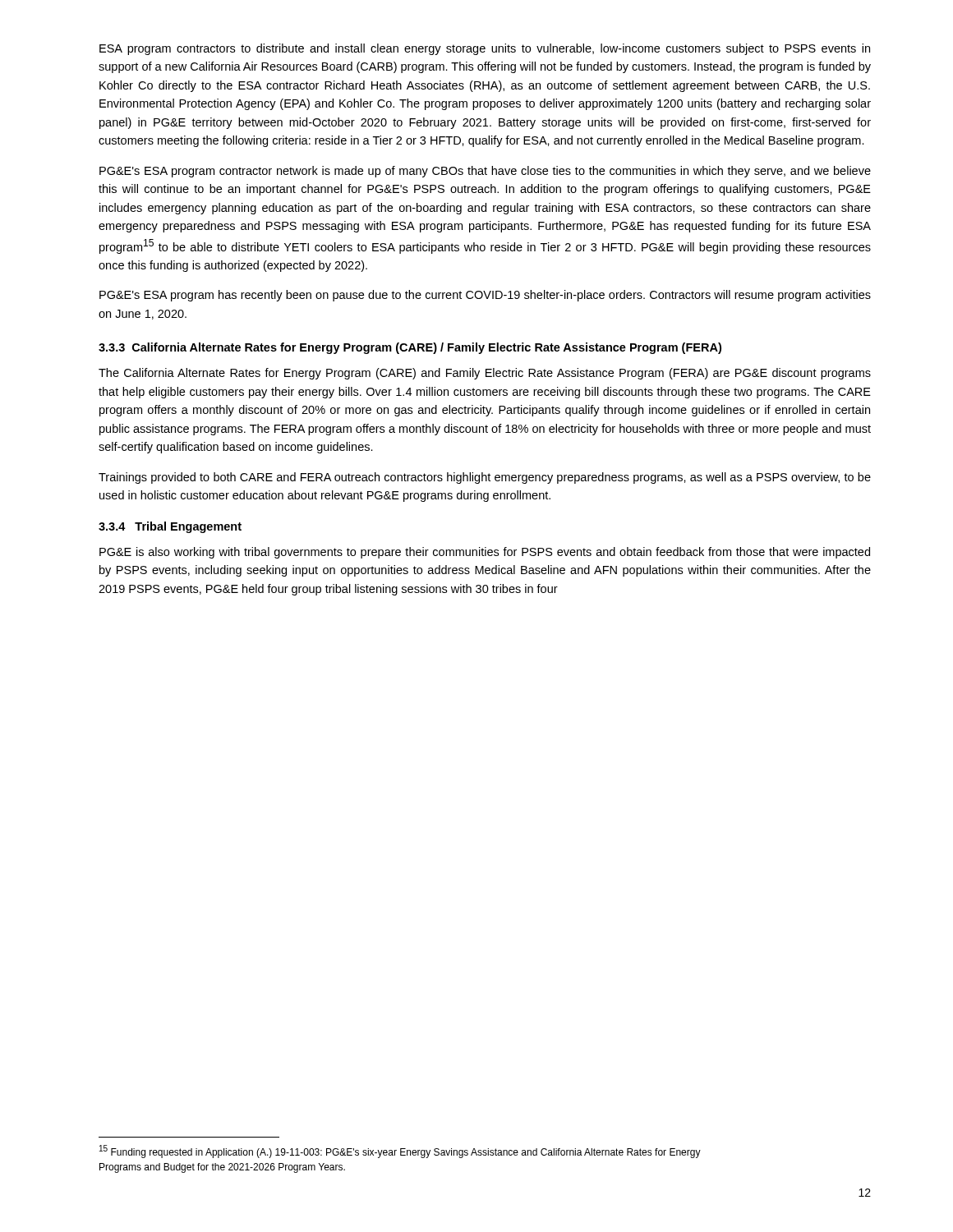Locate the section header with the text "3.3.4 Tribal Engagement"

[170, 526]
